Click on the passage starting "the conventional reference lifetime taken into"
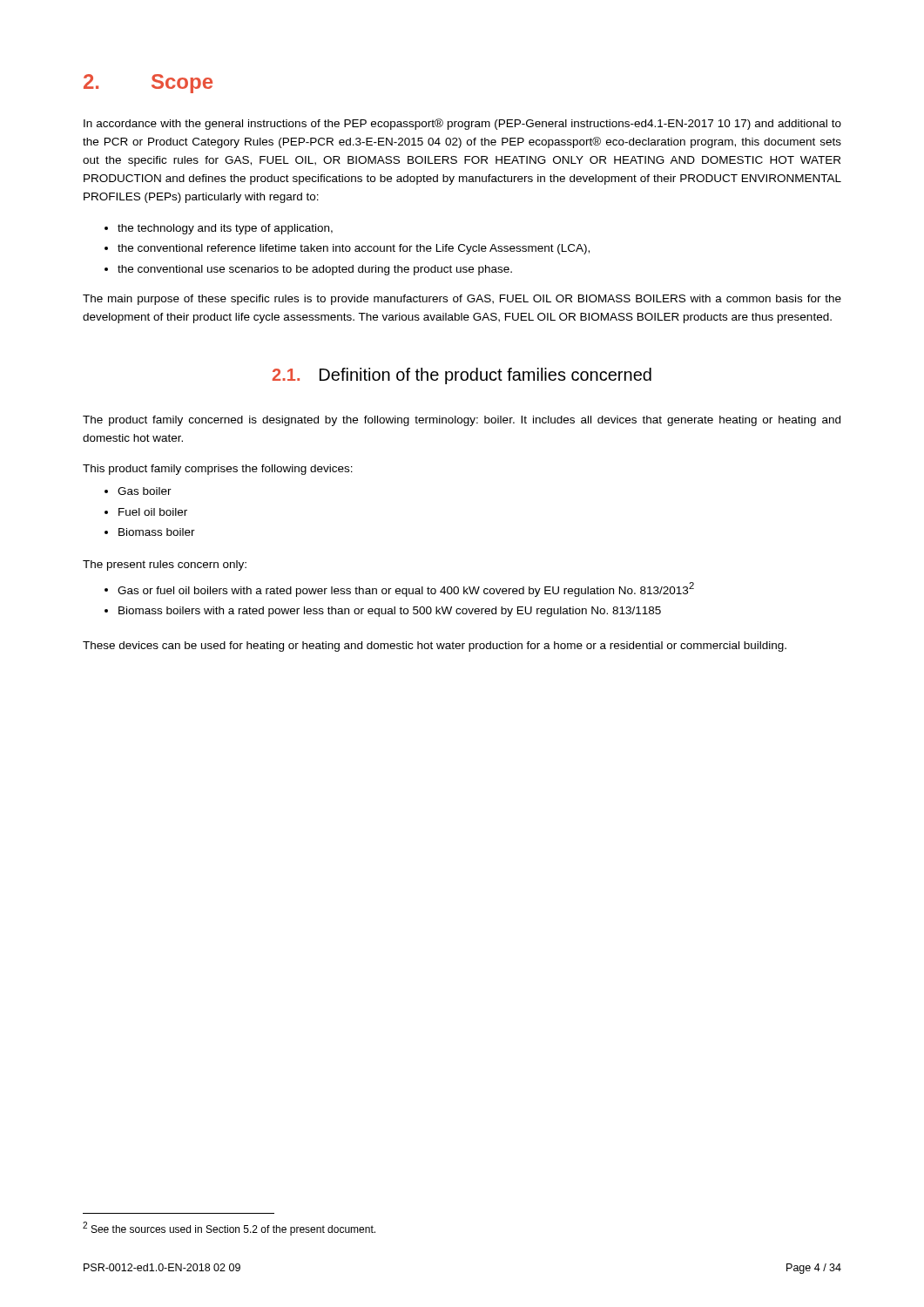 pos(462,248)
